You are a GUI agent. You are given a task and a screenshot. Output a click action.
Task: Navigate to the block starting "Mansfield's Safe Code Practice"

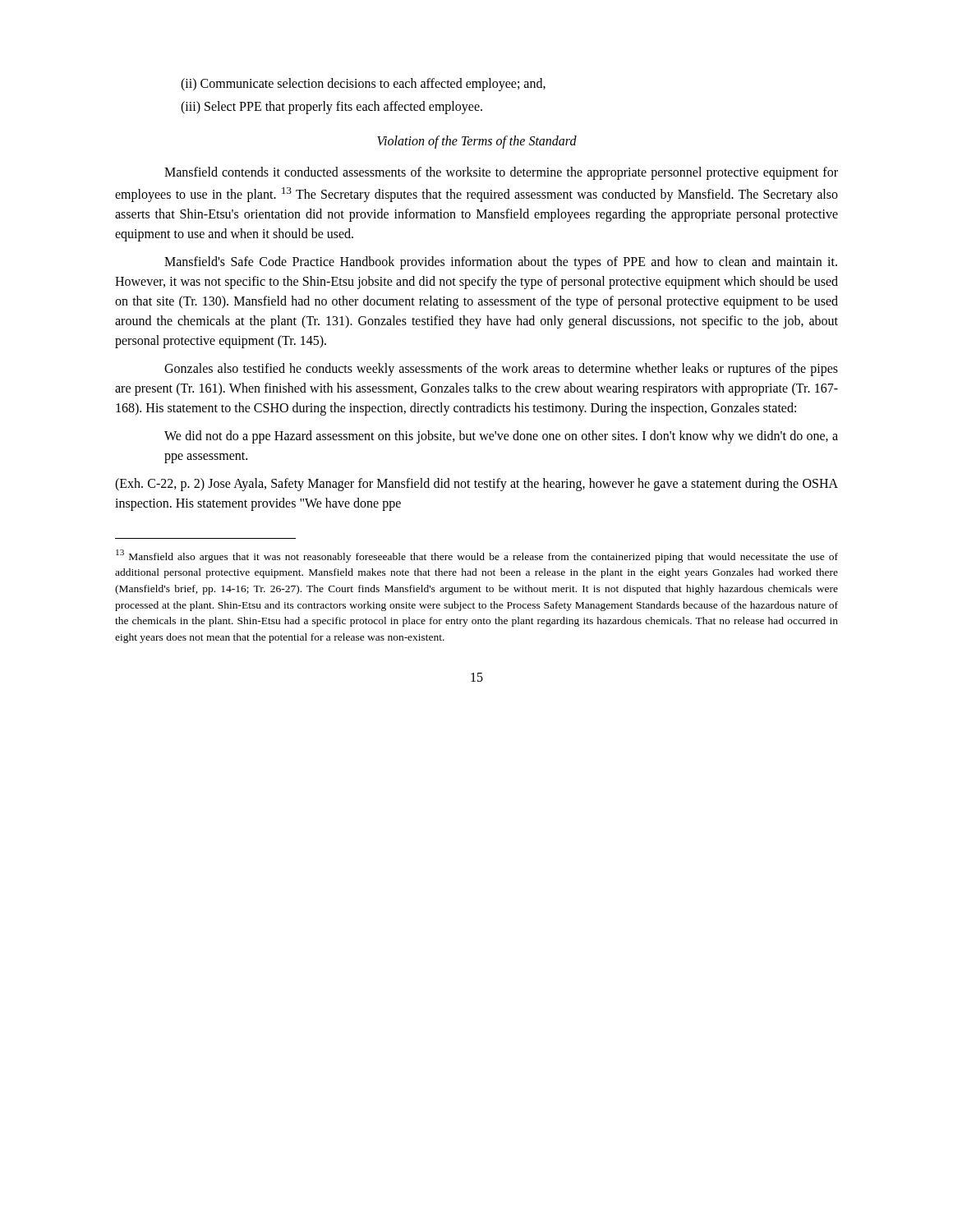(476, 302)
